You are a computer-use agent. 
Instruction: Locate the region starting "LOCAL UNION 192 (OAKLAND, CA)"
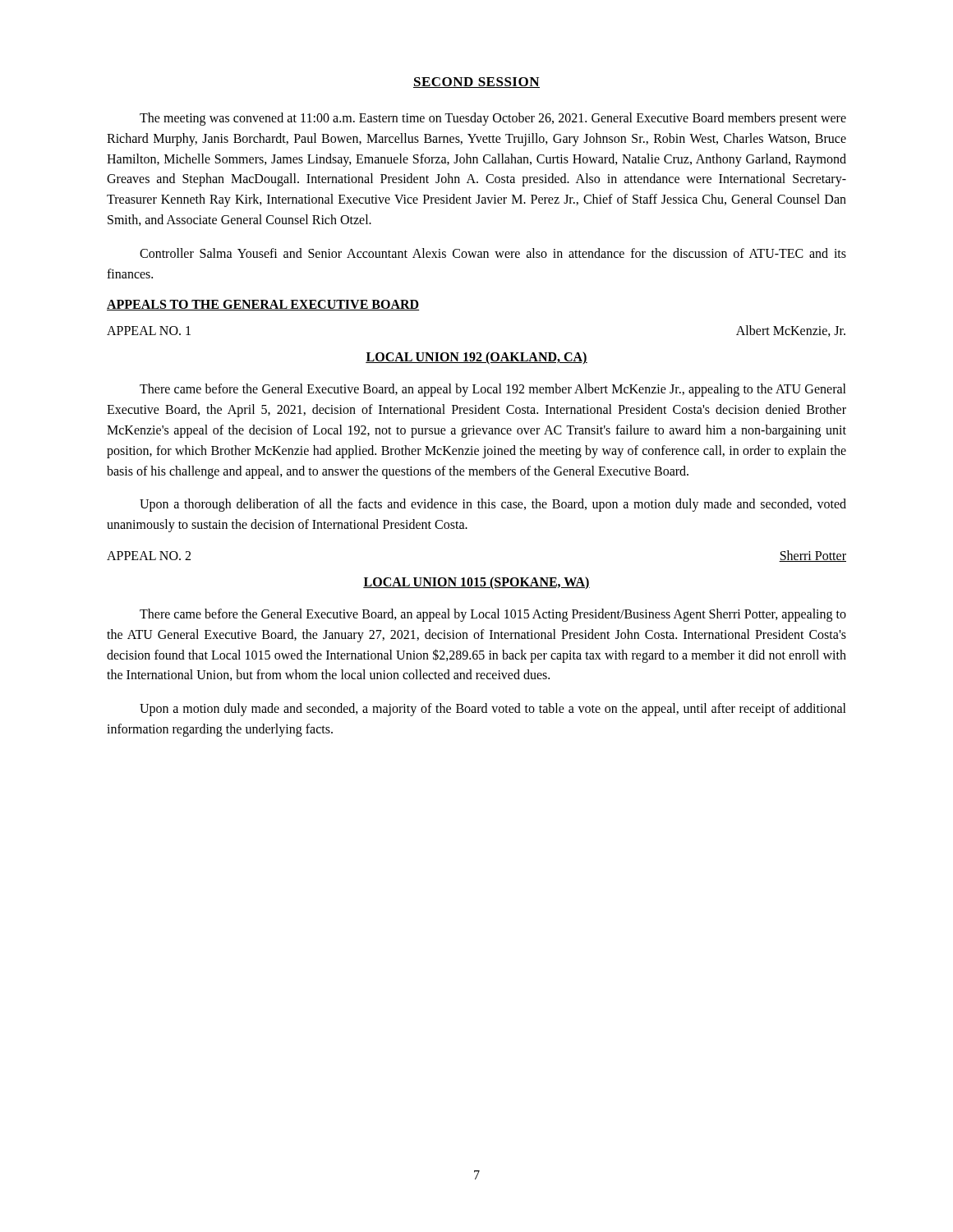click(x=476, y=357)
